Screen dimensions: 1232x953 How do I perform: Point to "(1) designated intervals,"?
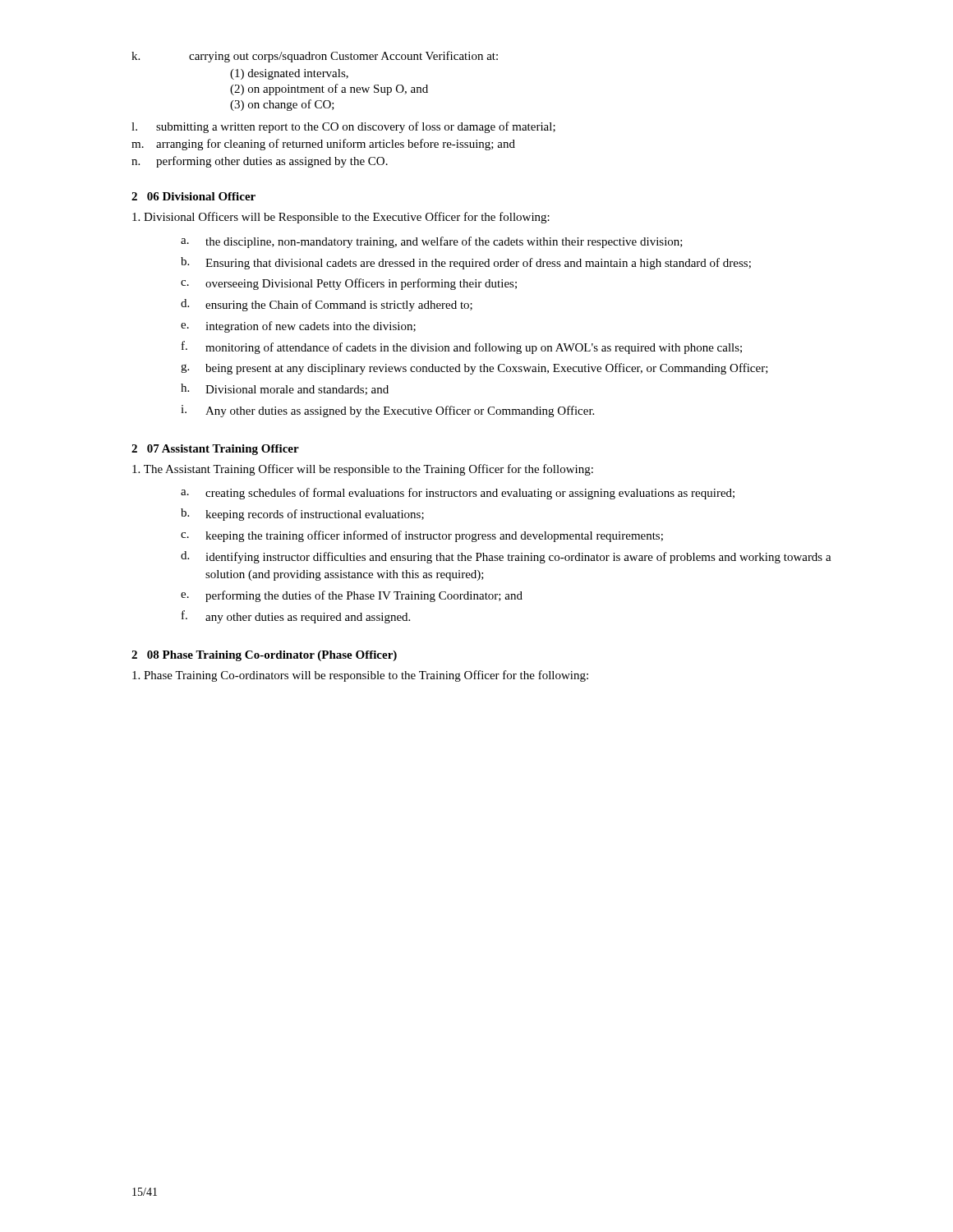[289, 73]
